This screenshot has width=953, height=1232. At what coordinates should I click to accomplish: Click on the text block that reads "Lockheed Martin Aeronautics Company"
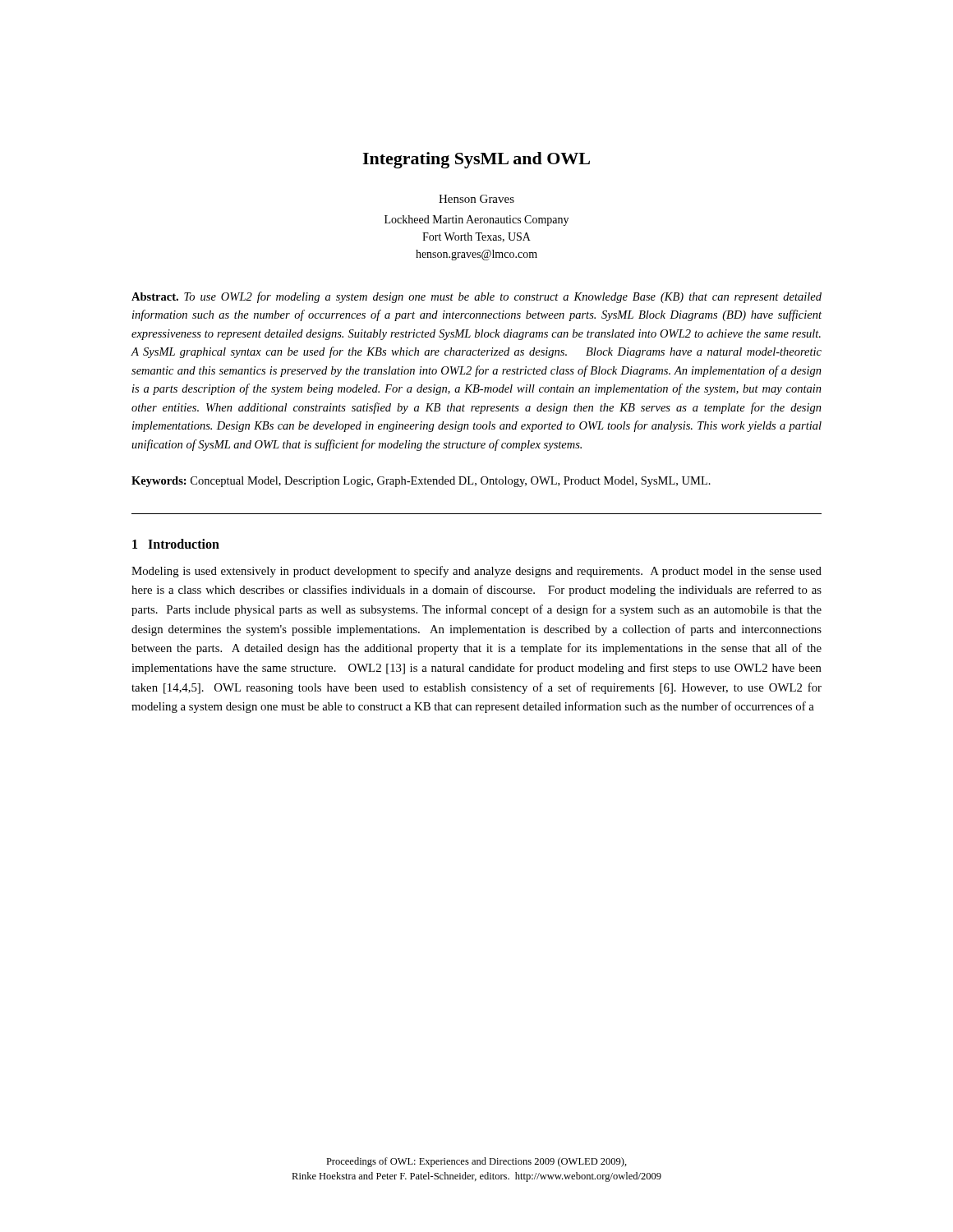[476, 237]
